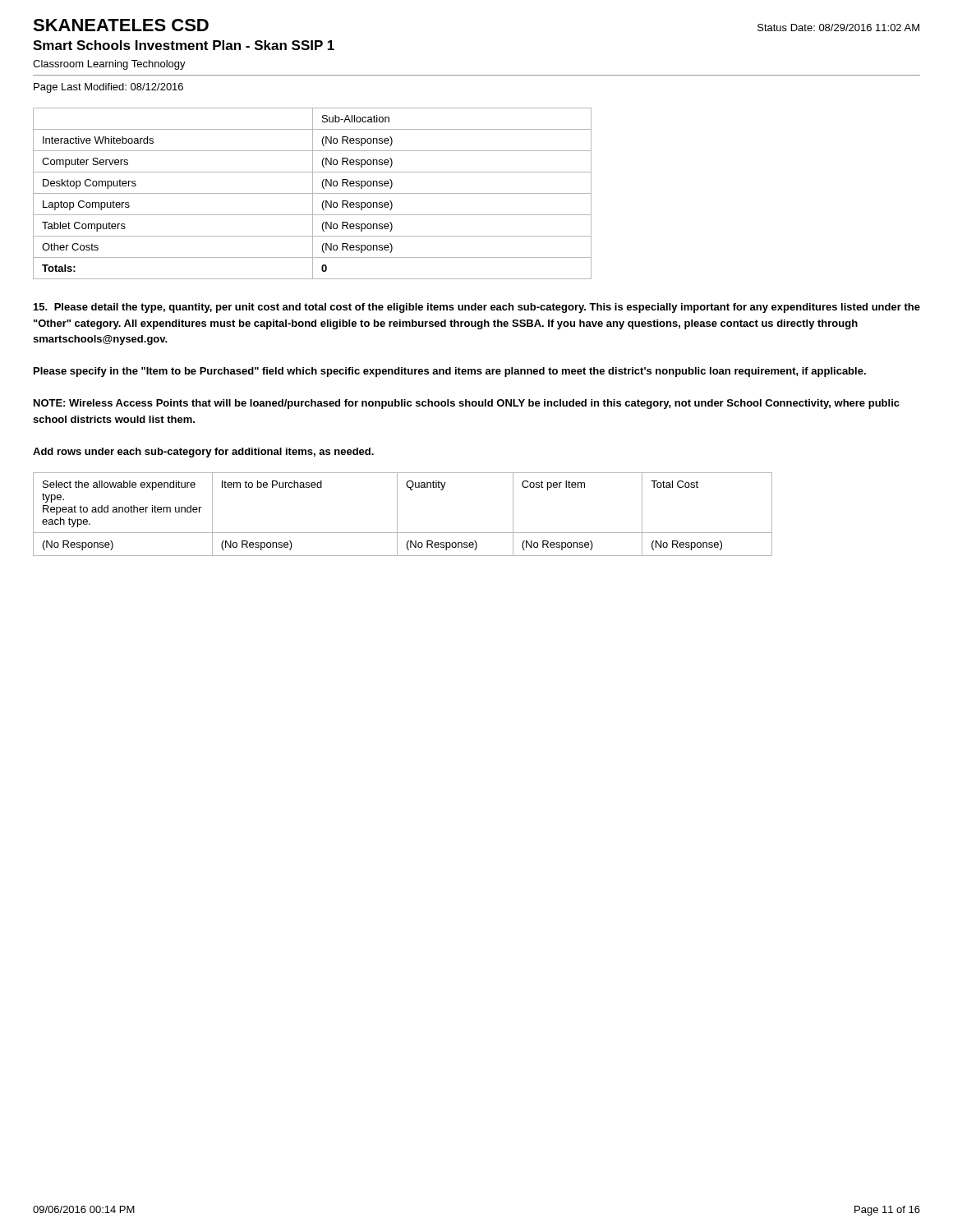The height and width of the screenshot is (1232, 953).
Task: Find the region starting "15. Please detail the type, quantity,"
Action: pyautogui.click(x=476, y=379)
